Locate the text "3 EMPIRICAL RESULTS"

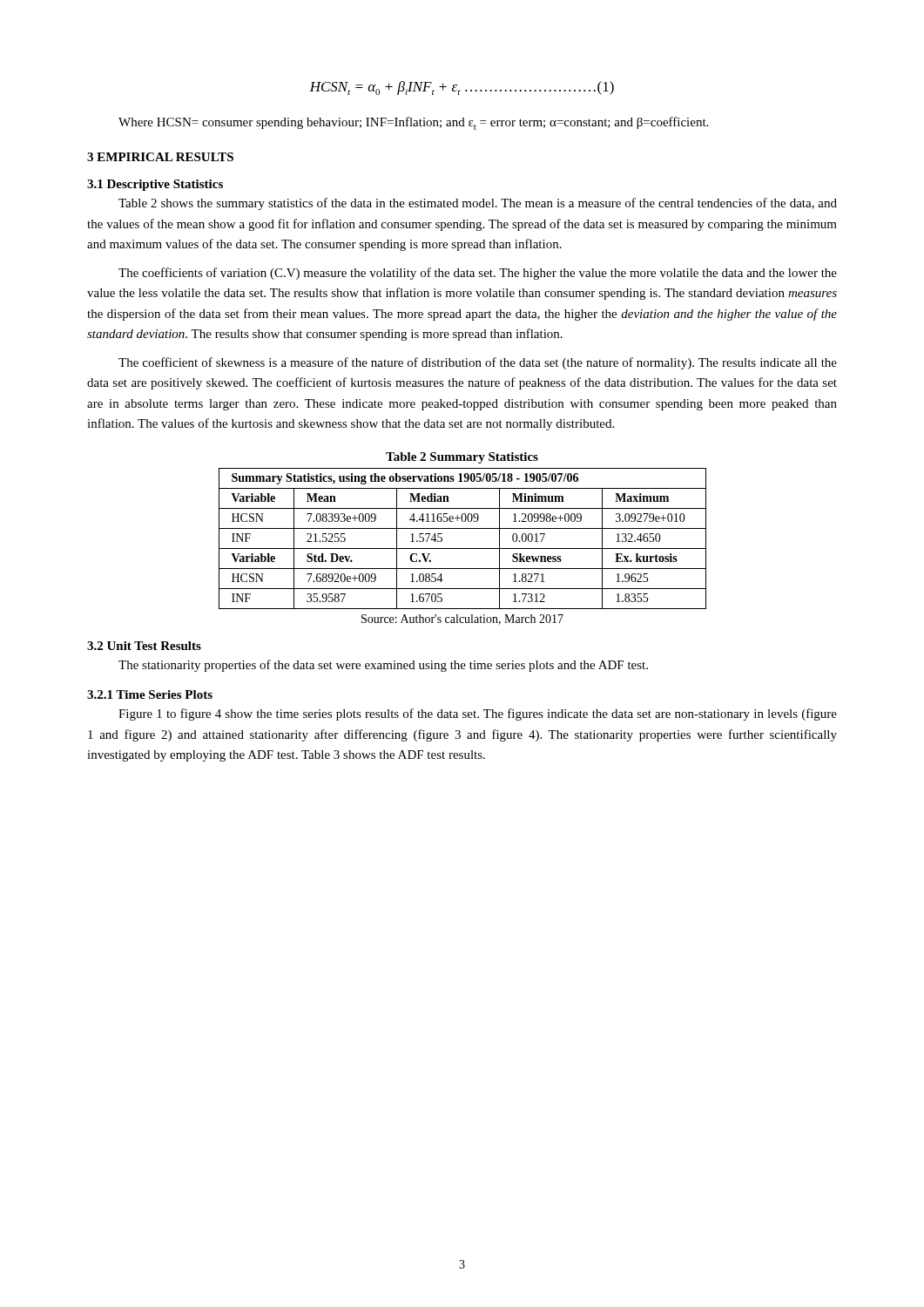coord(161,157)
